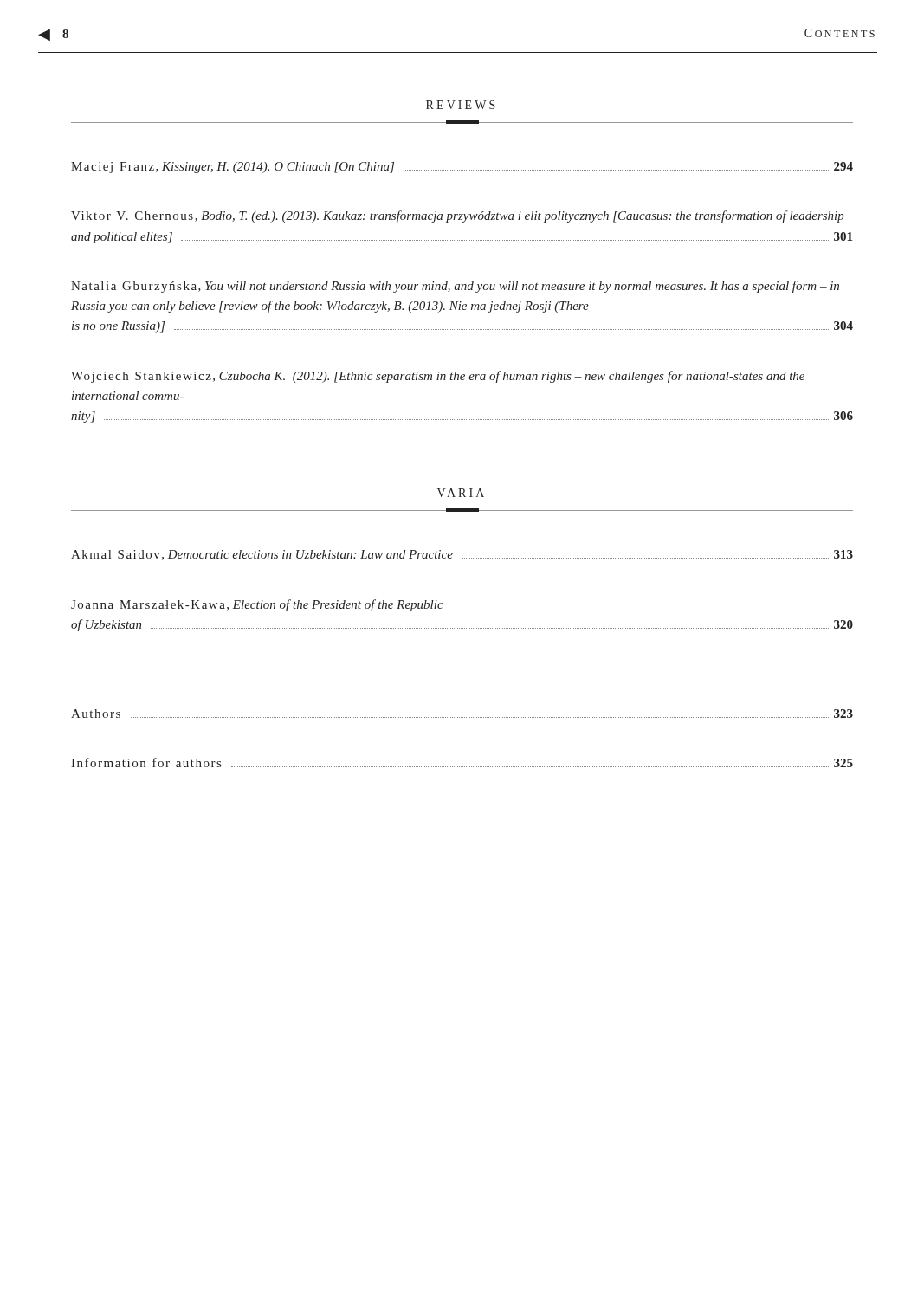Find the text starting "Akmal Saidov, Democratic elections in Uzbekistan: Law"
This screenshot has height=1299, width=924.
coord(462,555)
